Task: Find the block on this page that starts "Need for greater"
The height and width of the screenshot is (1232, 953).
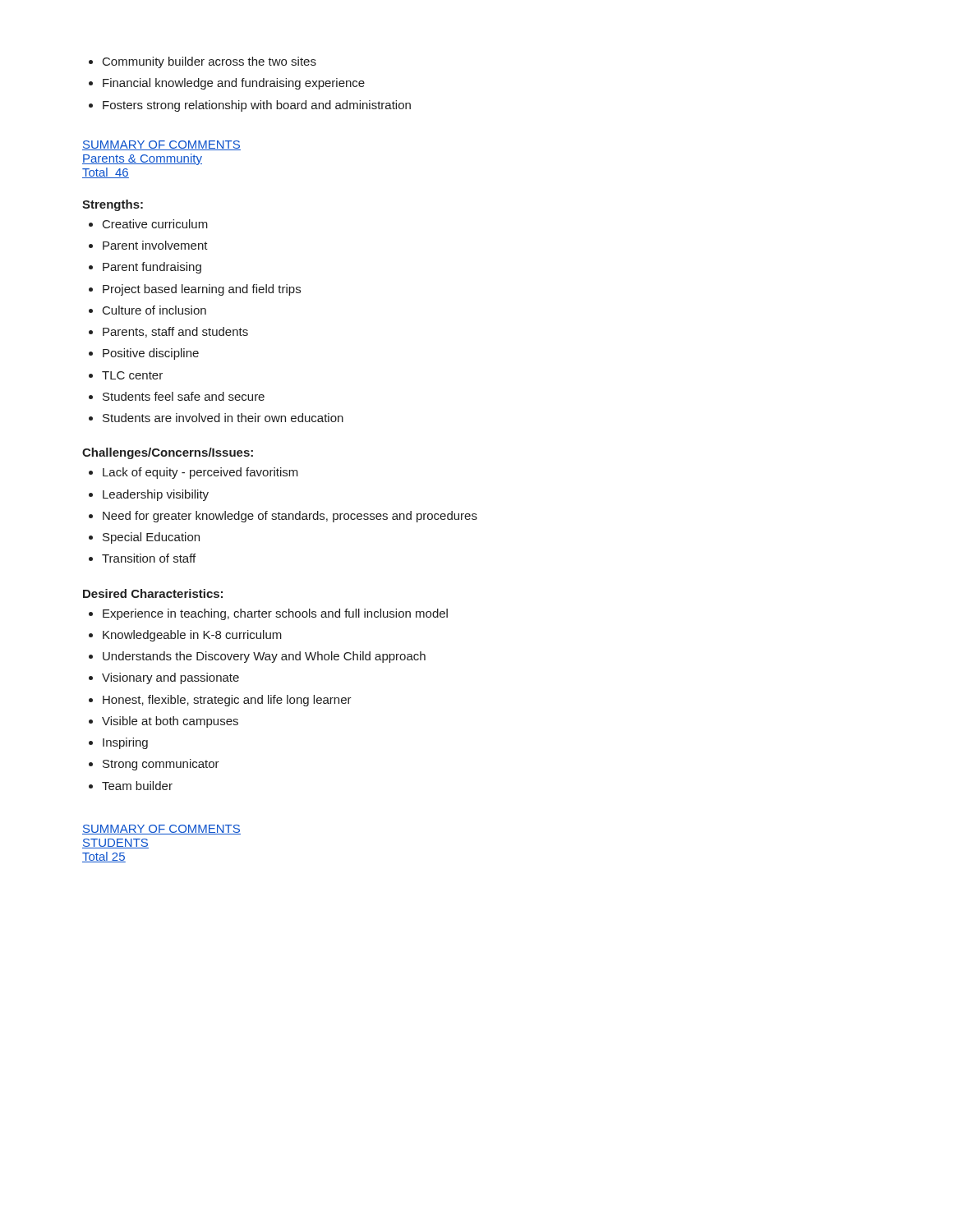Action: tap(429, 515)
